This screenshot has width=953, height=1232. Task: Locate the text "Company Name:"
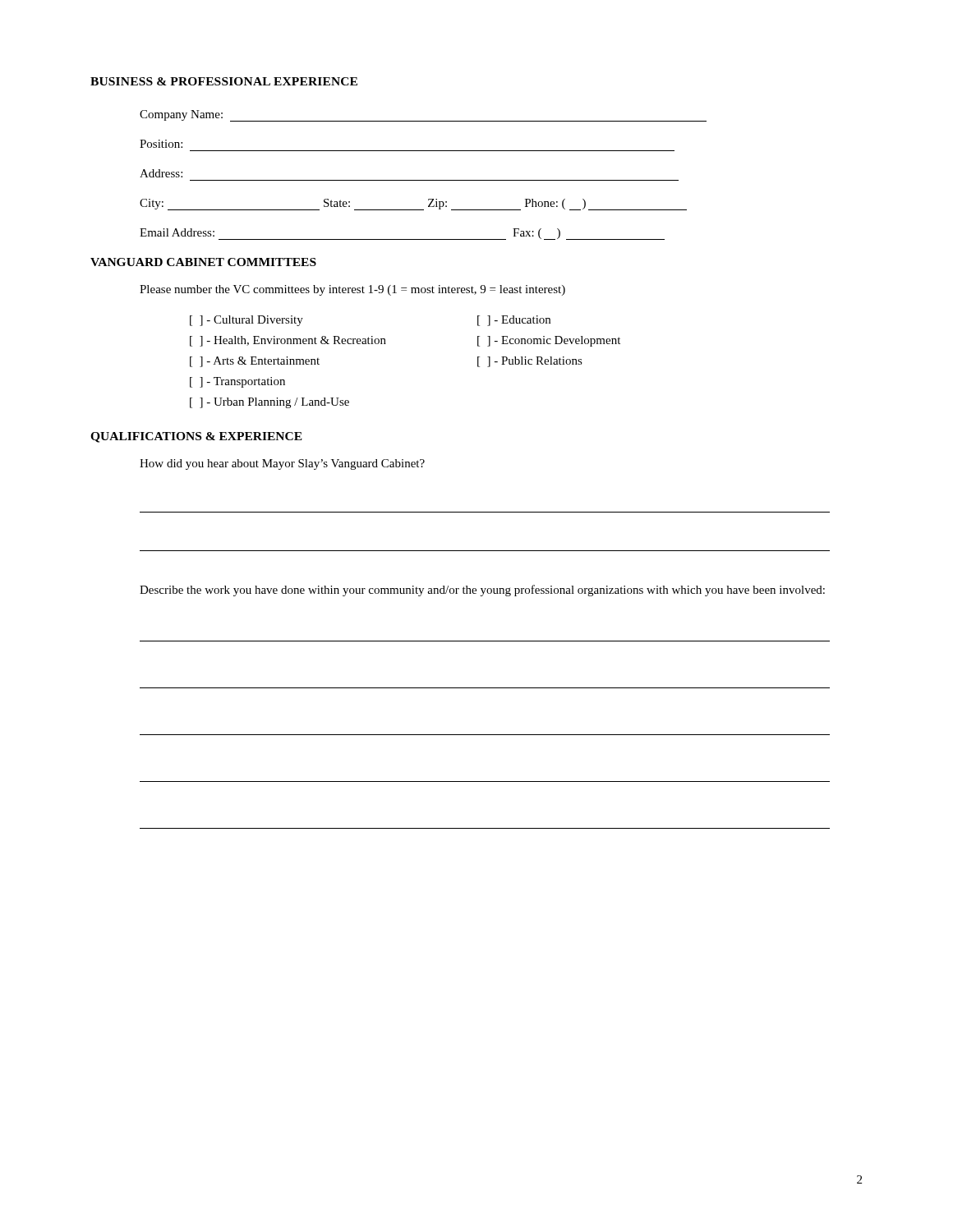click(423, 114)
